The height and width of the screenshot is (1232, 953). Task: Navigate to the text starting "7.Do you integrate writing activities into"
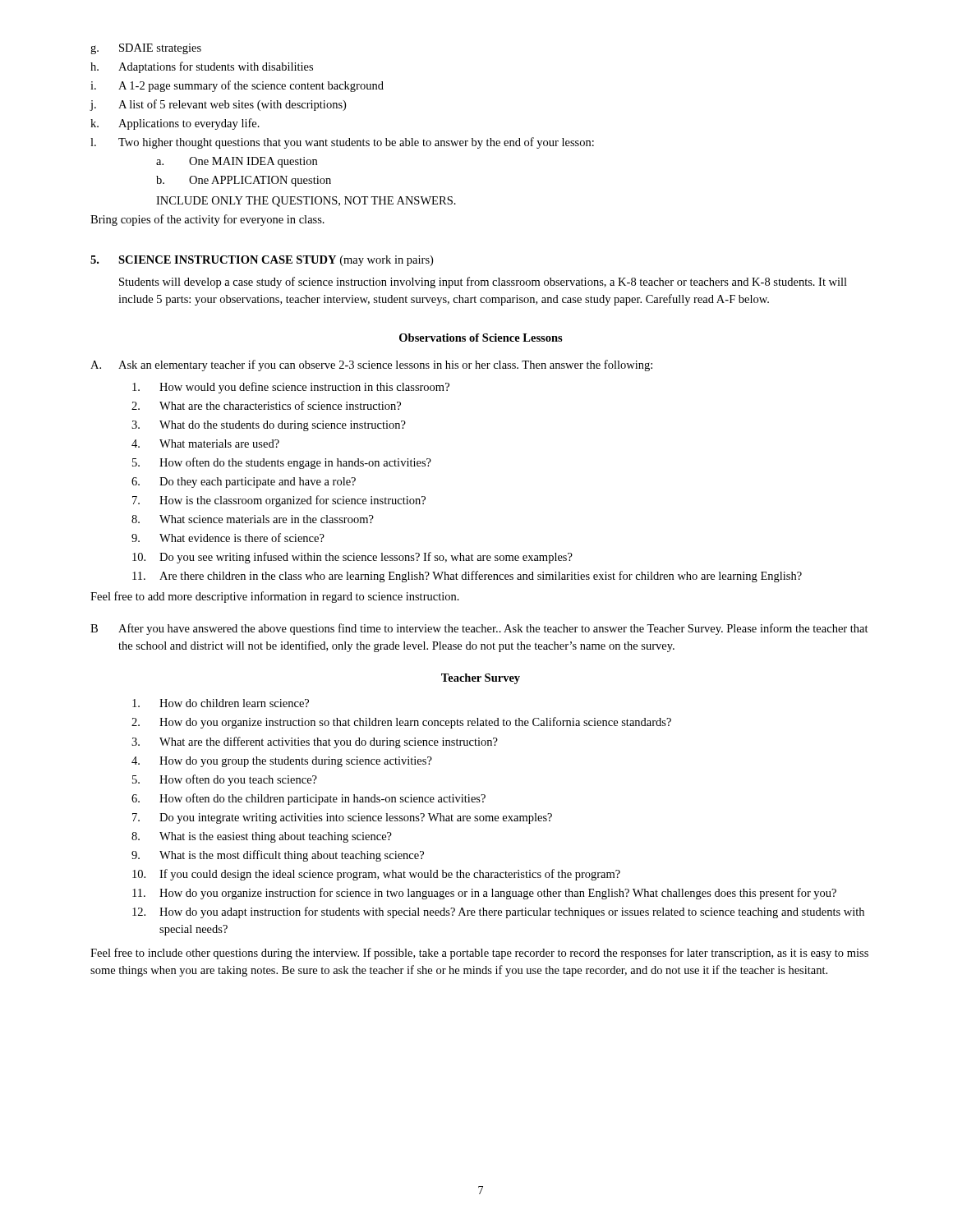(342, 817)
